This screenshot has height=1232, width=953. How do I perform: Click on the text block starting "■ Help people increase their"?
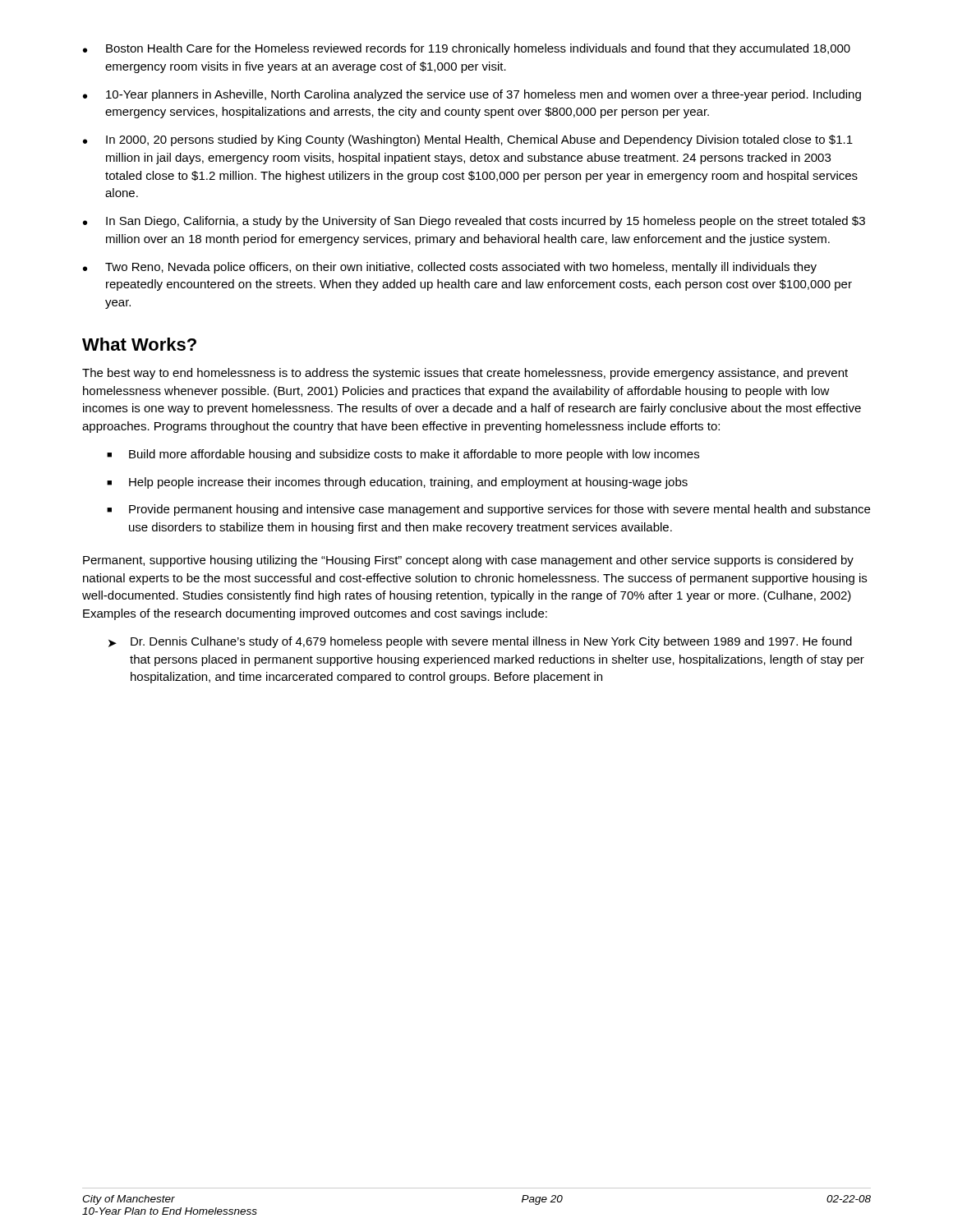[489, 482]
